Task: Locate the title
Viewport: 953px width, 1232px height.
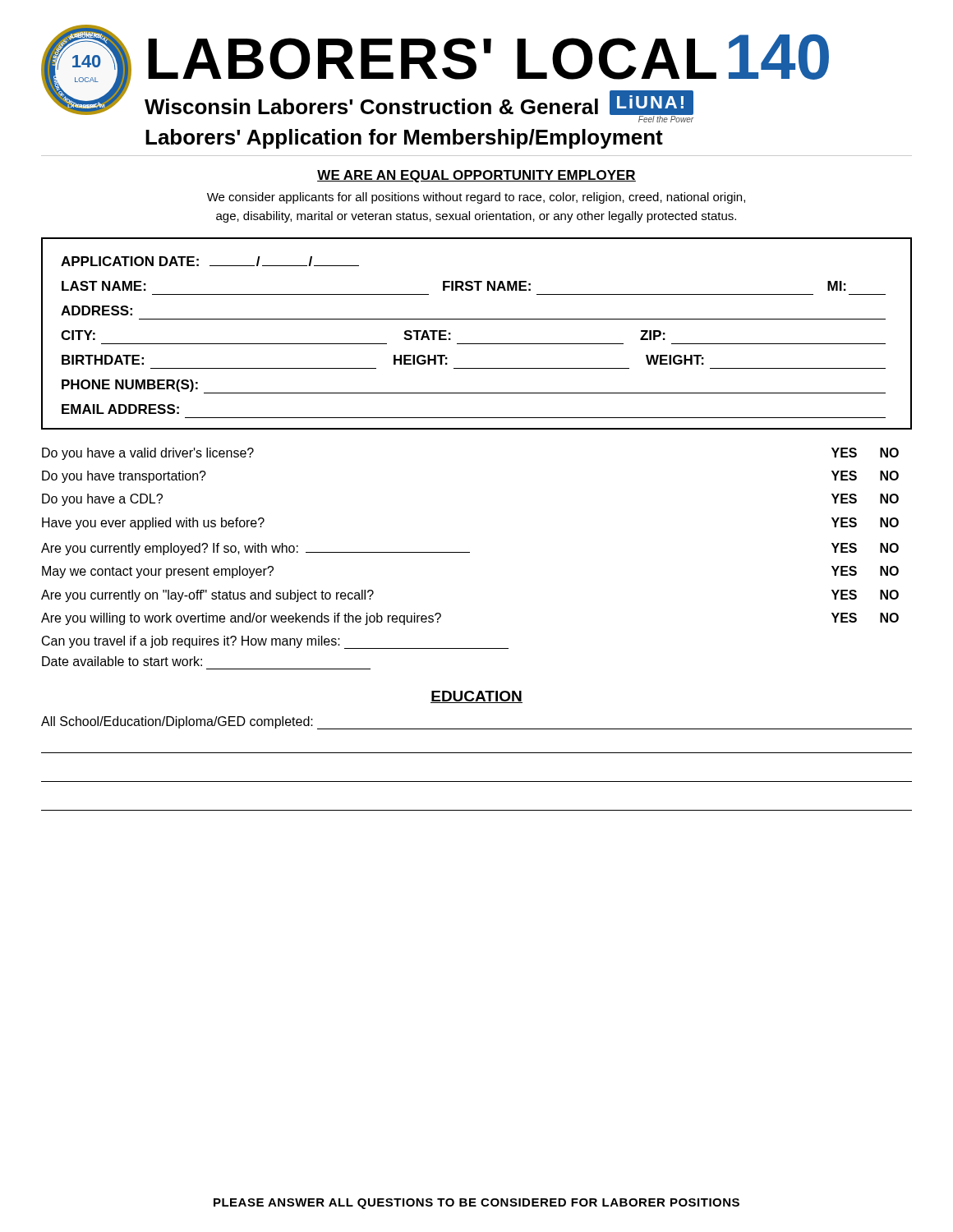Action: tap(476, 87)
